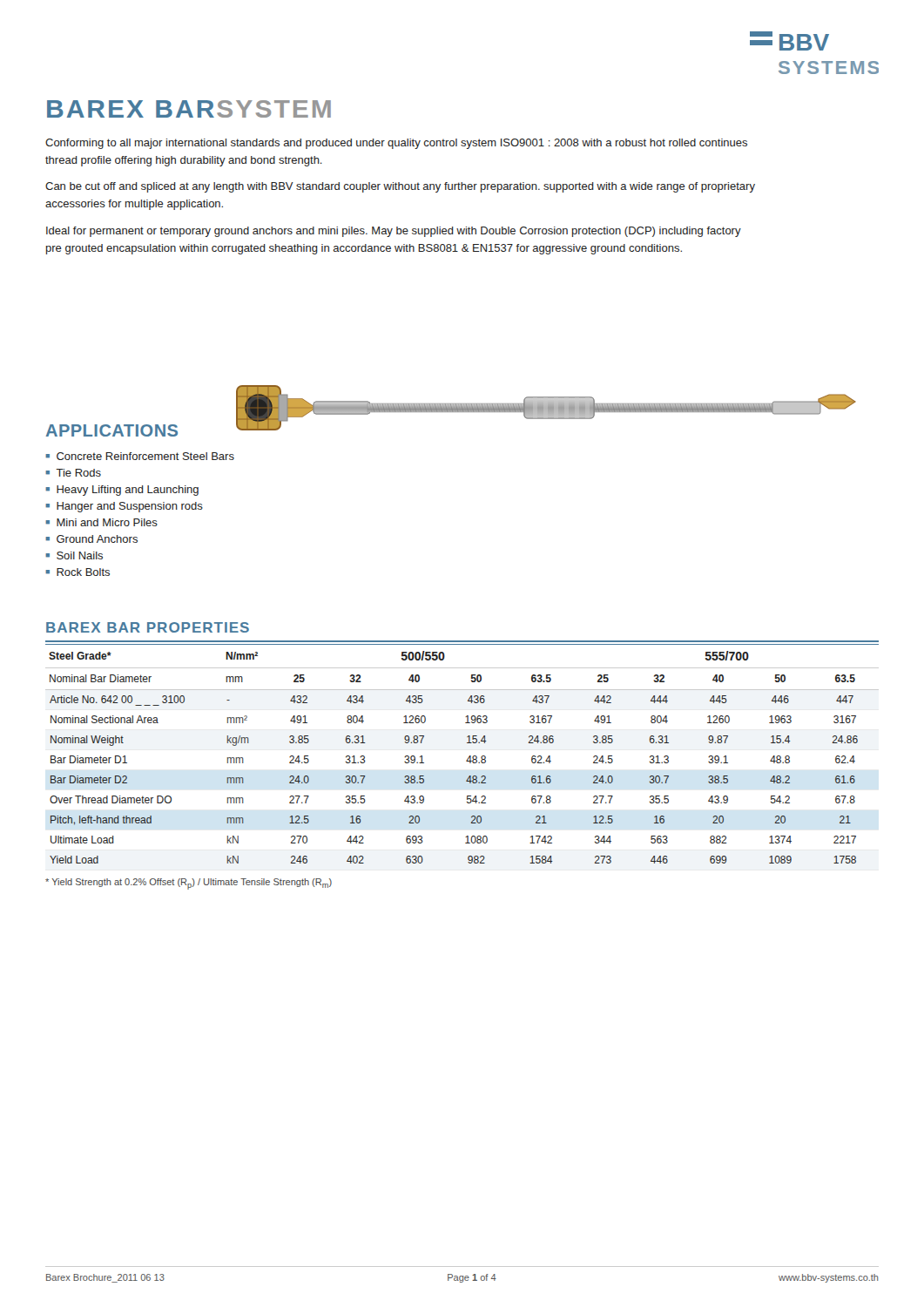This screenshot has height=1307, width=924.
Task: Click on the region starting "BAREX BARSYSTEM"
Action: pos(190,108)
